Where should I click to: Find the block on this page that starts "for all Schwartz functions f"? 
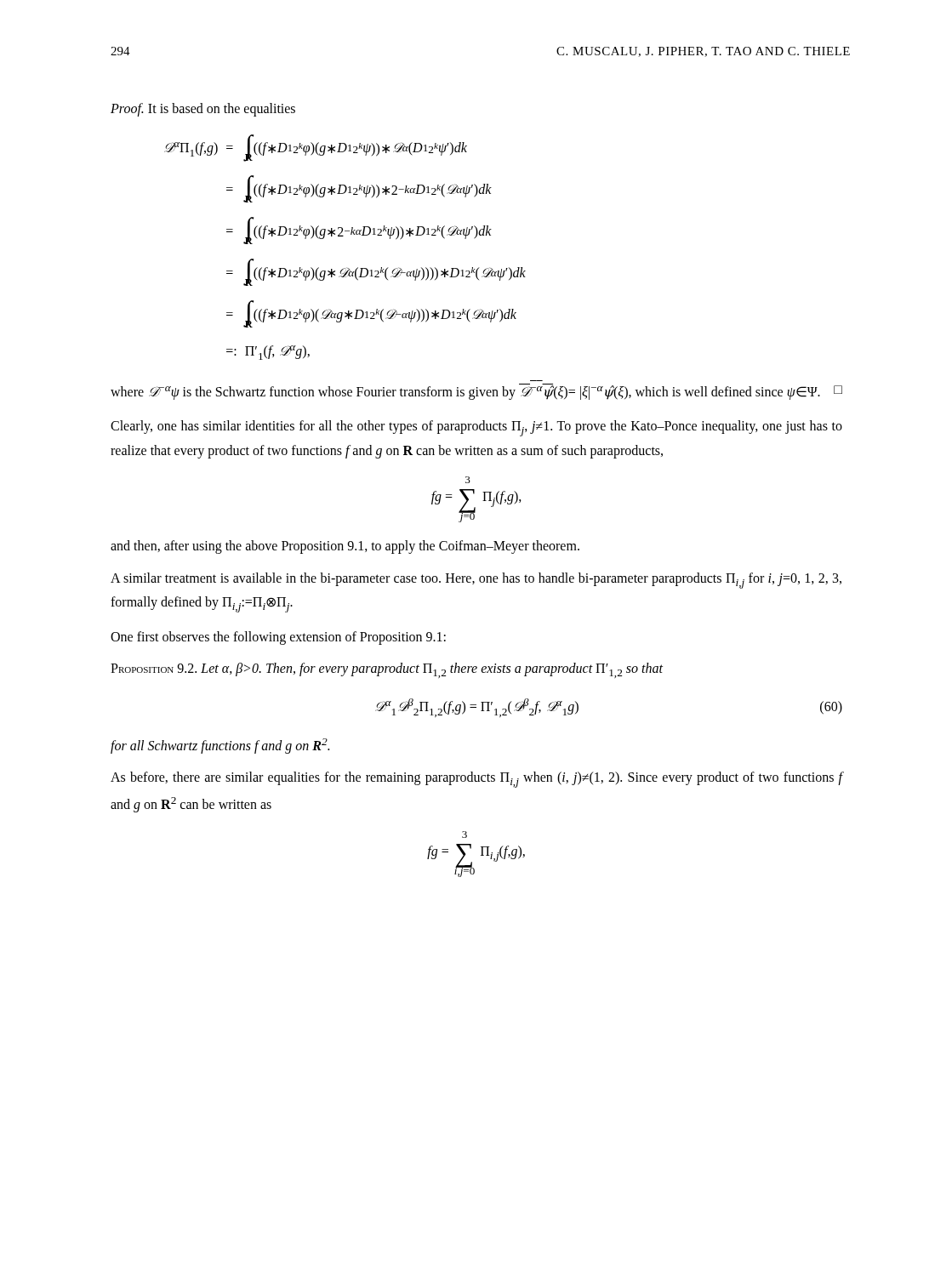pos(221,744)
